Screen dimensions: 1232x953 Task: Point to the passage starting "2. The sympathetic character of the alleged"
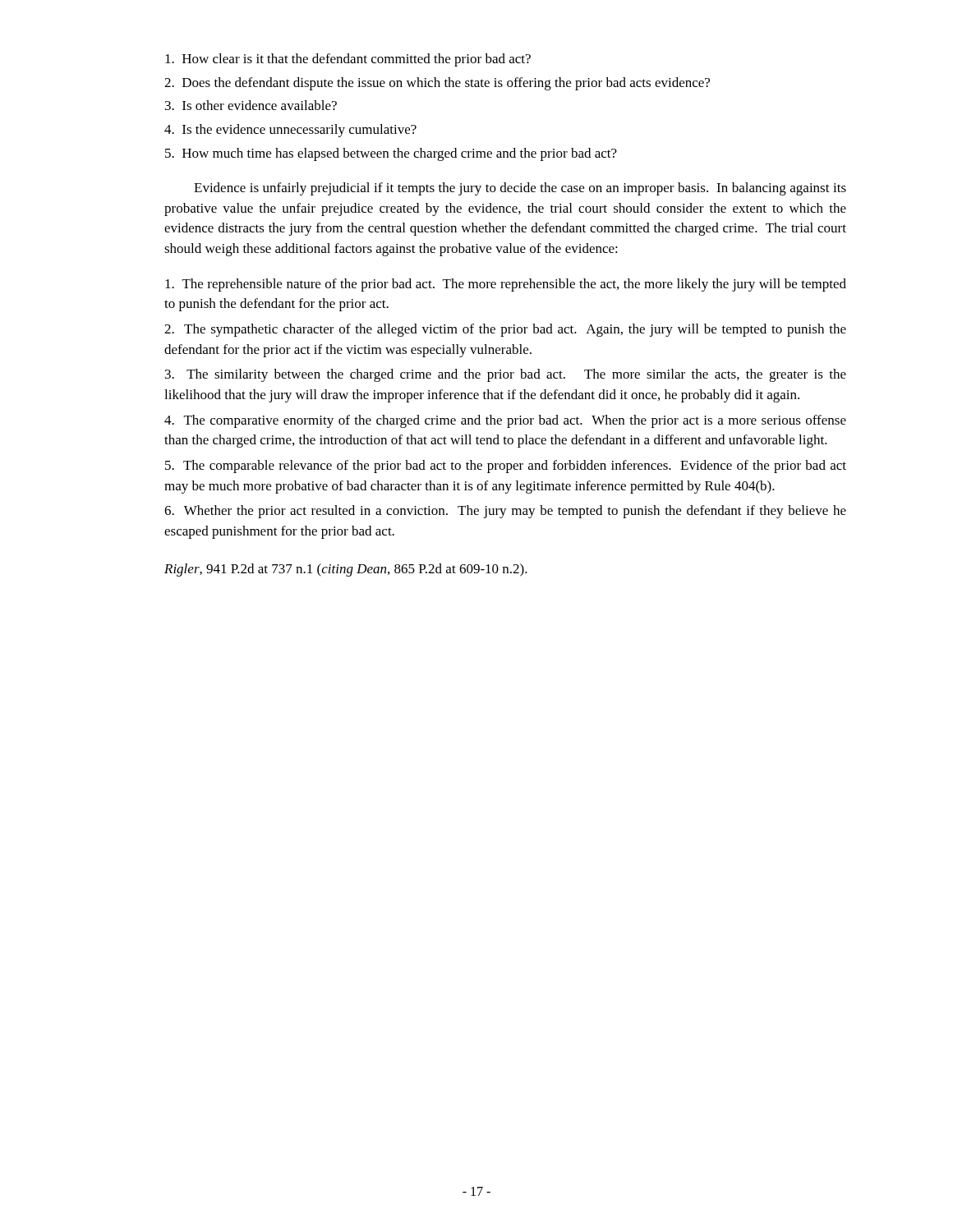(505, 339)
